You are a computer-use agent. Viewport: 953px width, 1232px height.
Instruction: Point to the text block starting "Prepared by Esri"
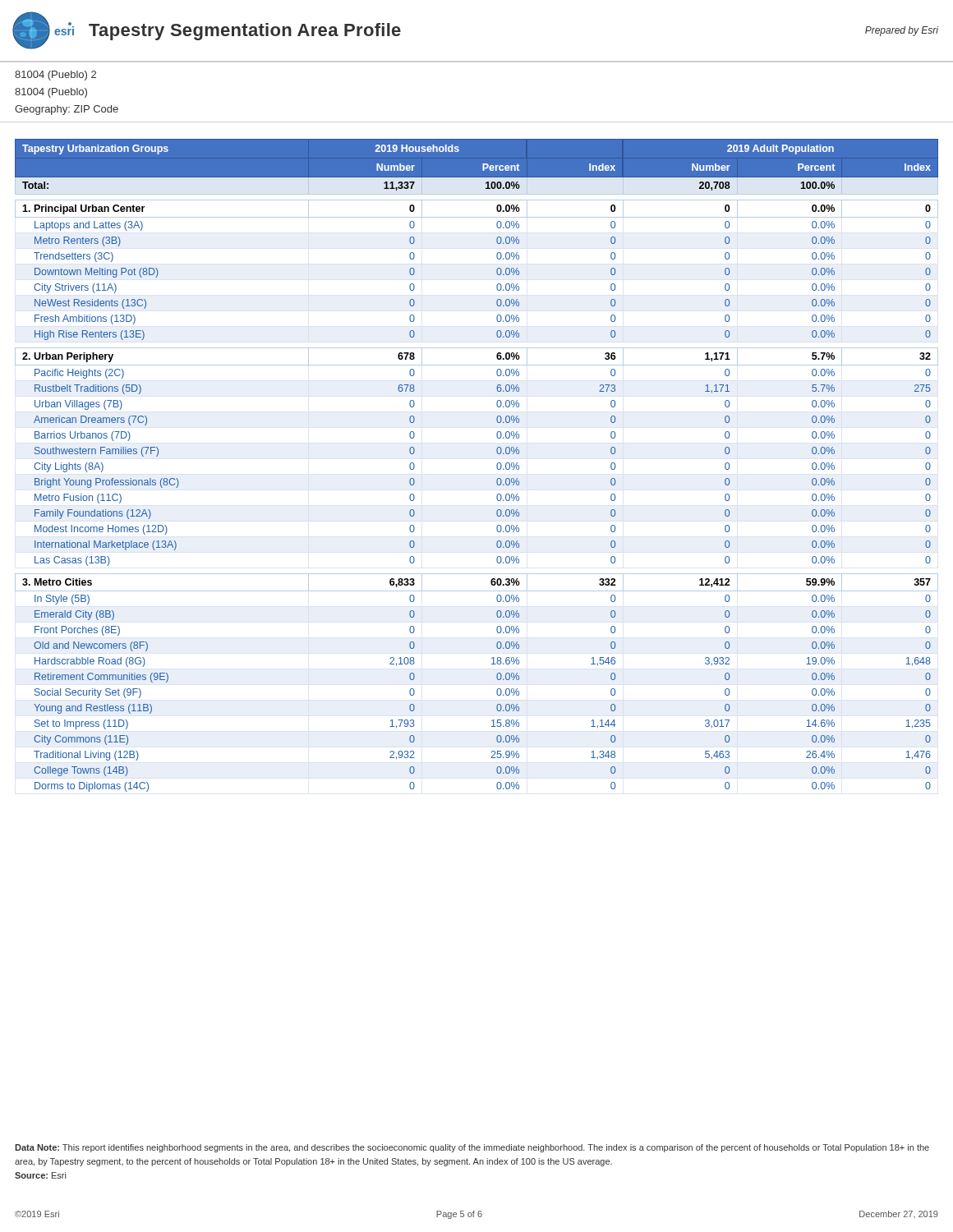901,30
